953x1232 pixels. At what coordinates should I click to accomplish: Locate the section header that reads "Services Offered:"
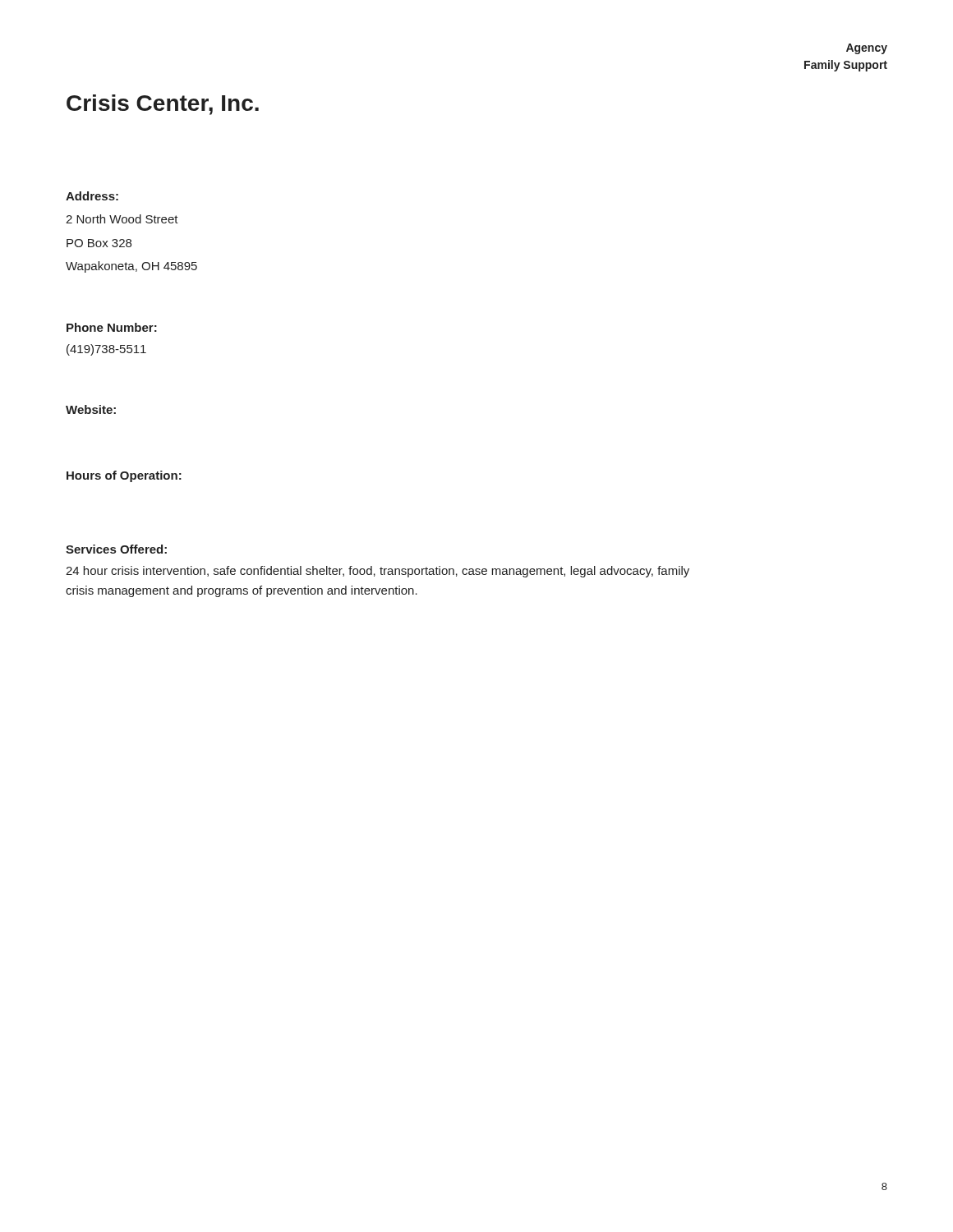(x=117, y=549)
